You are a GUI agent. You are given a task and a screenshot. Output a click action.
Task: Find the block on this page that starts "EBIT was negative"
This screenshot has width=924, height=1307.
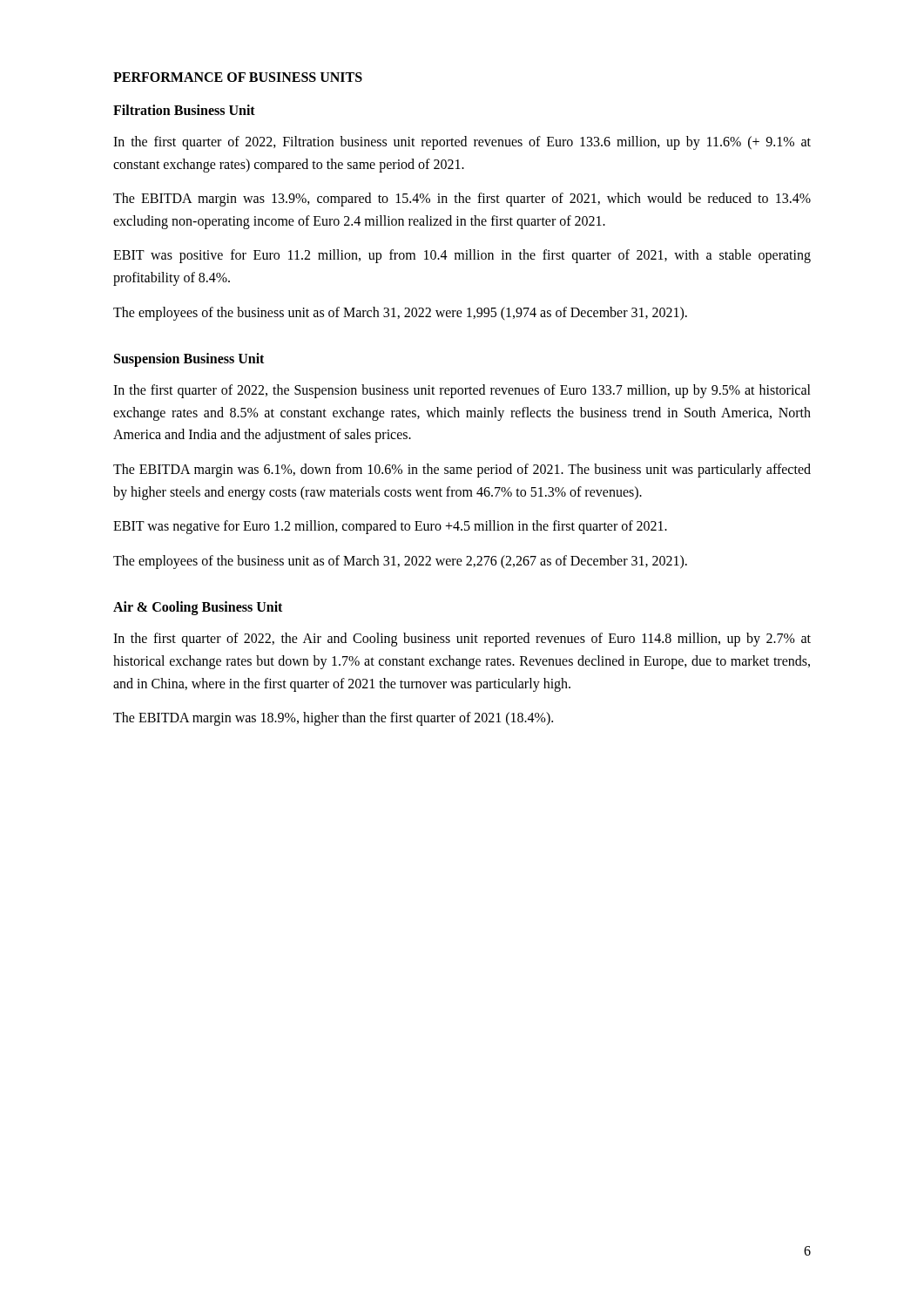point(390,526)
